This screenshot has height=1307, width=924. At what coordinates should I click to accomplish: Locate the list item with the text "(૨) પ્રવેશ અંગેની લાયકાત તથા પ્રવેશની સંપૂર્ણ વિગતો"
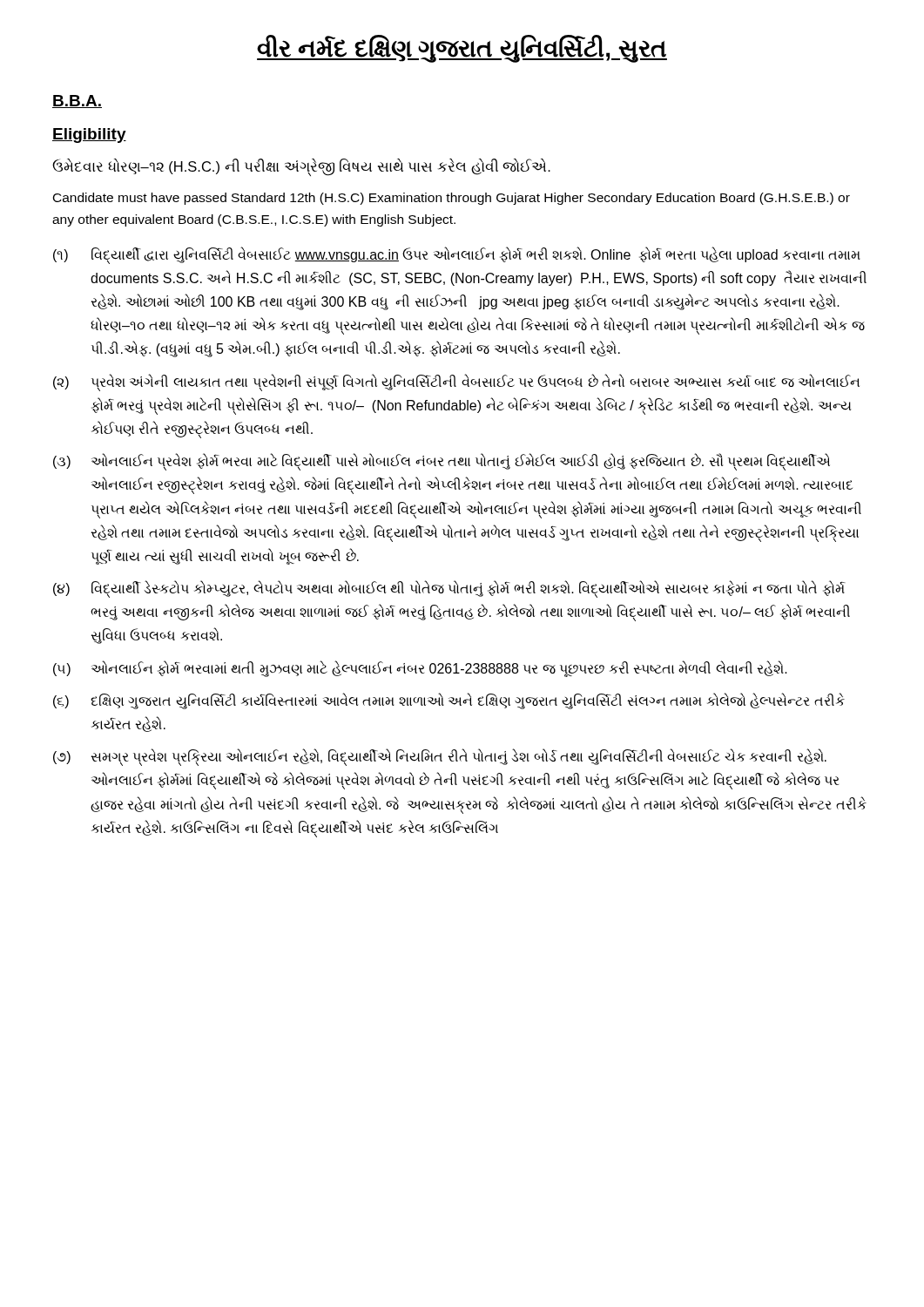point(462,405)
